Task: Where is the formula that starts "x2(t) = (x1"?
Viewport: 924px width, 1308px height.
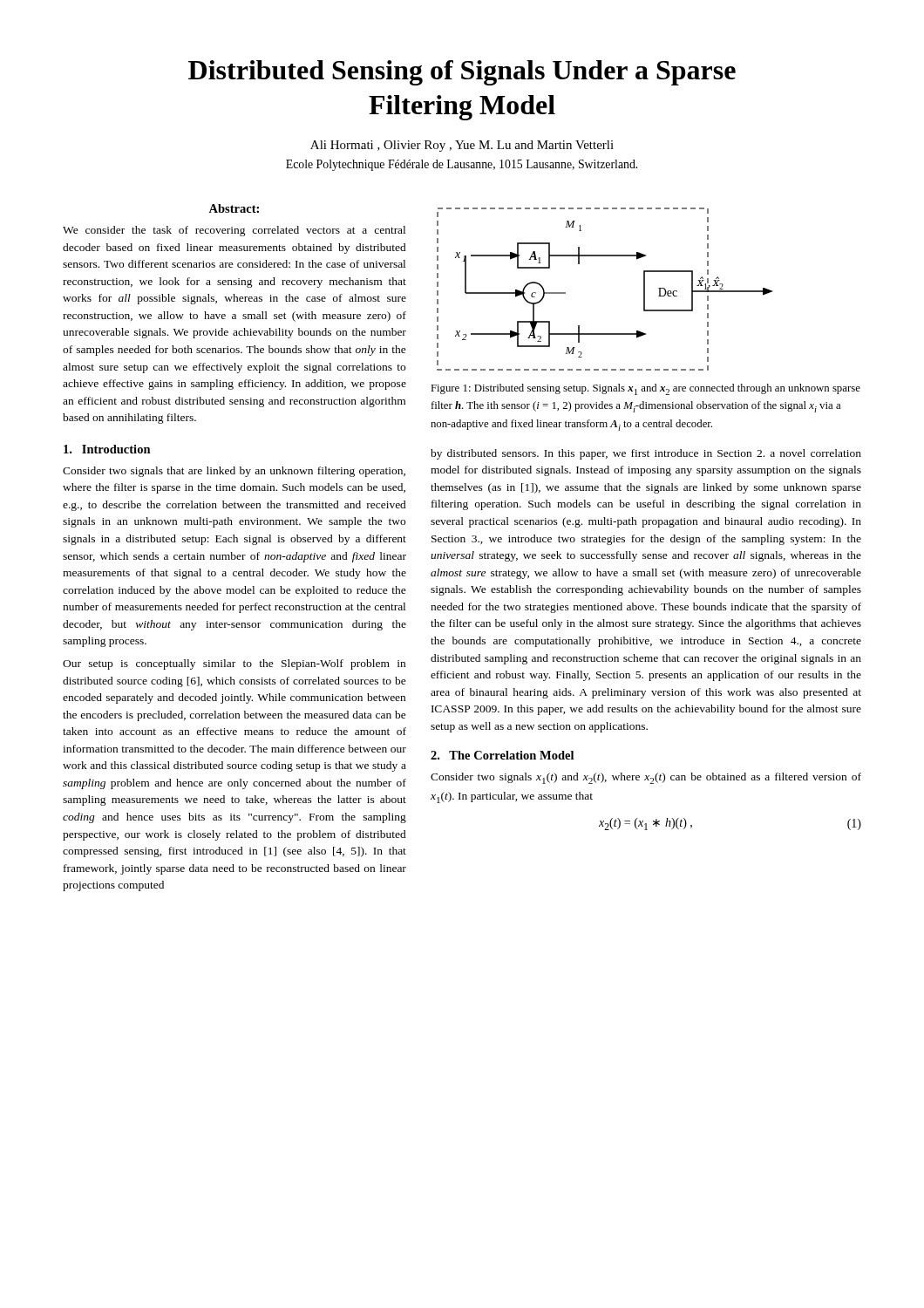Action: click(x=646, y=824)
